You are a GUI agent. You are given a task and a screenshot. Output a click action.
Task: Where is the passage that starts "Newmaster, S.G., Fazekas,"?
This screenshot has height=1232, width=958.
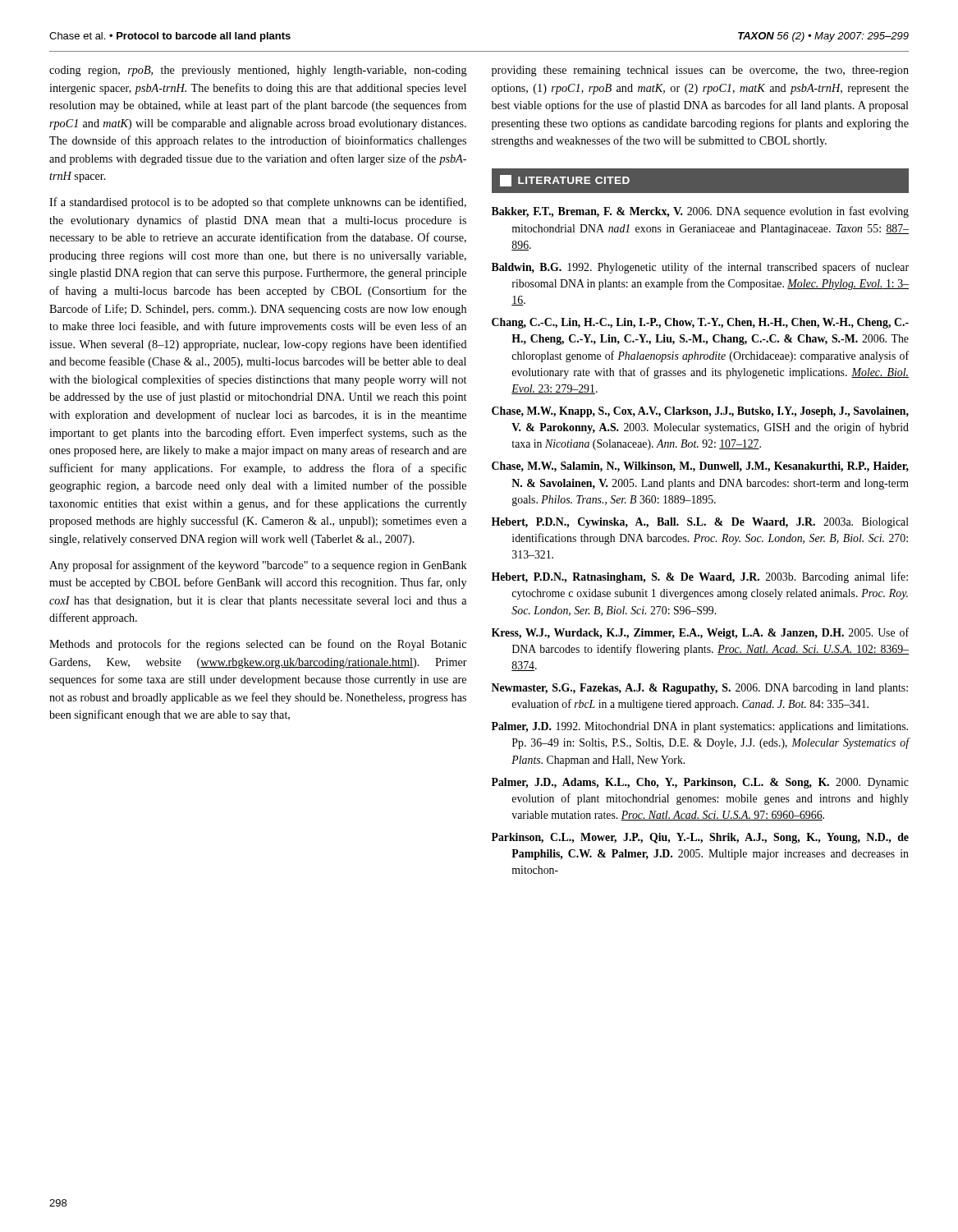coord(700,696)
